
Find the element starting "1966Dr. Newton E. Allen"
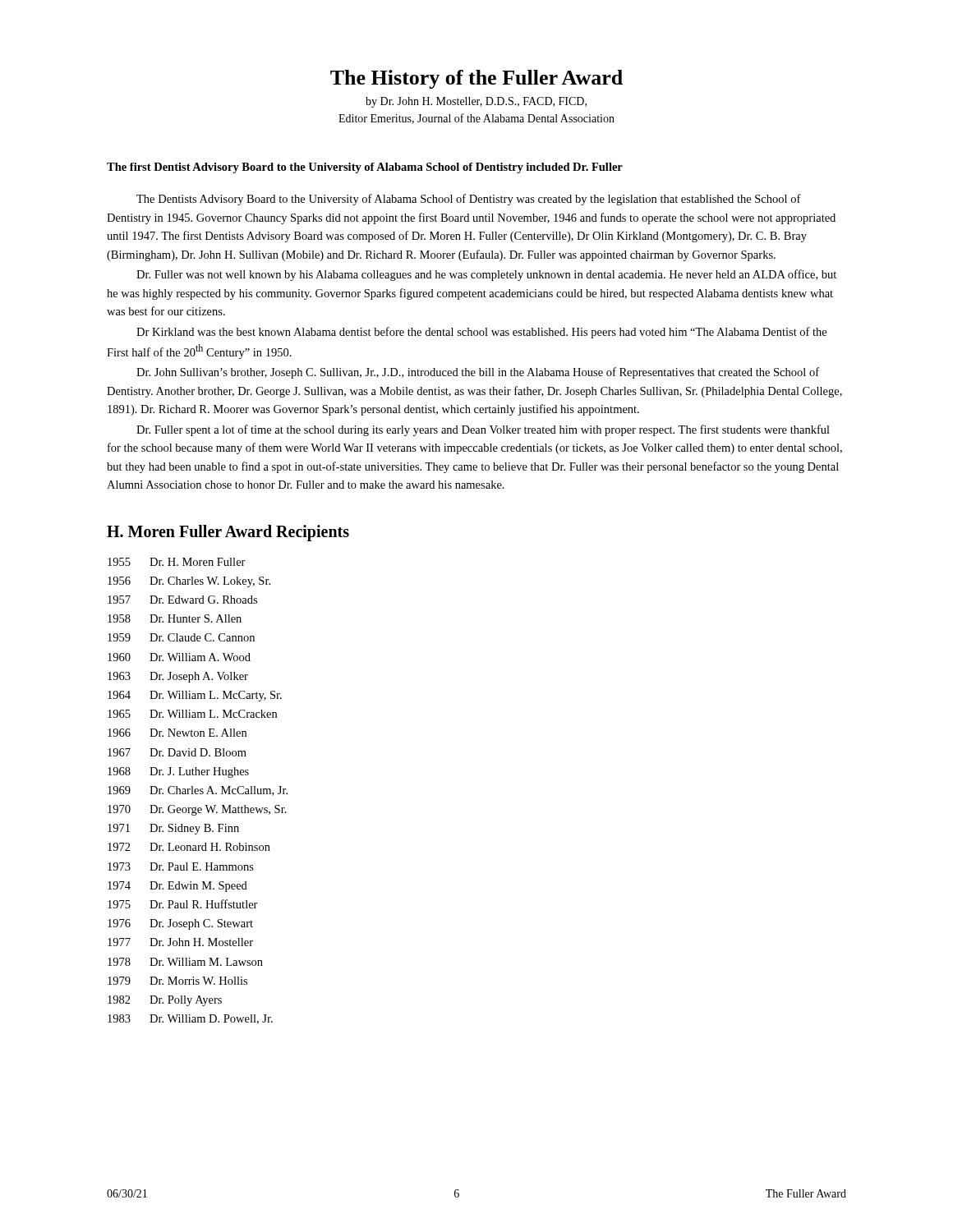coord(177,733)
